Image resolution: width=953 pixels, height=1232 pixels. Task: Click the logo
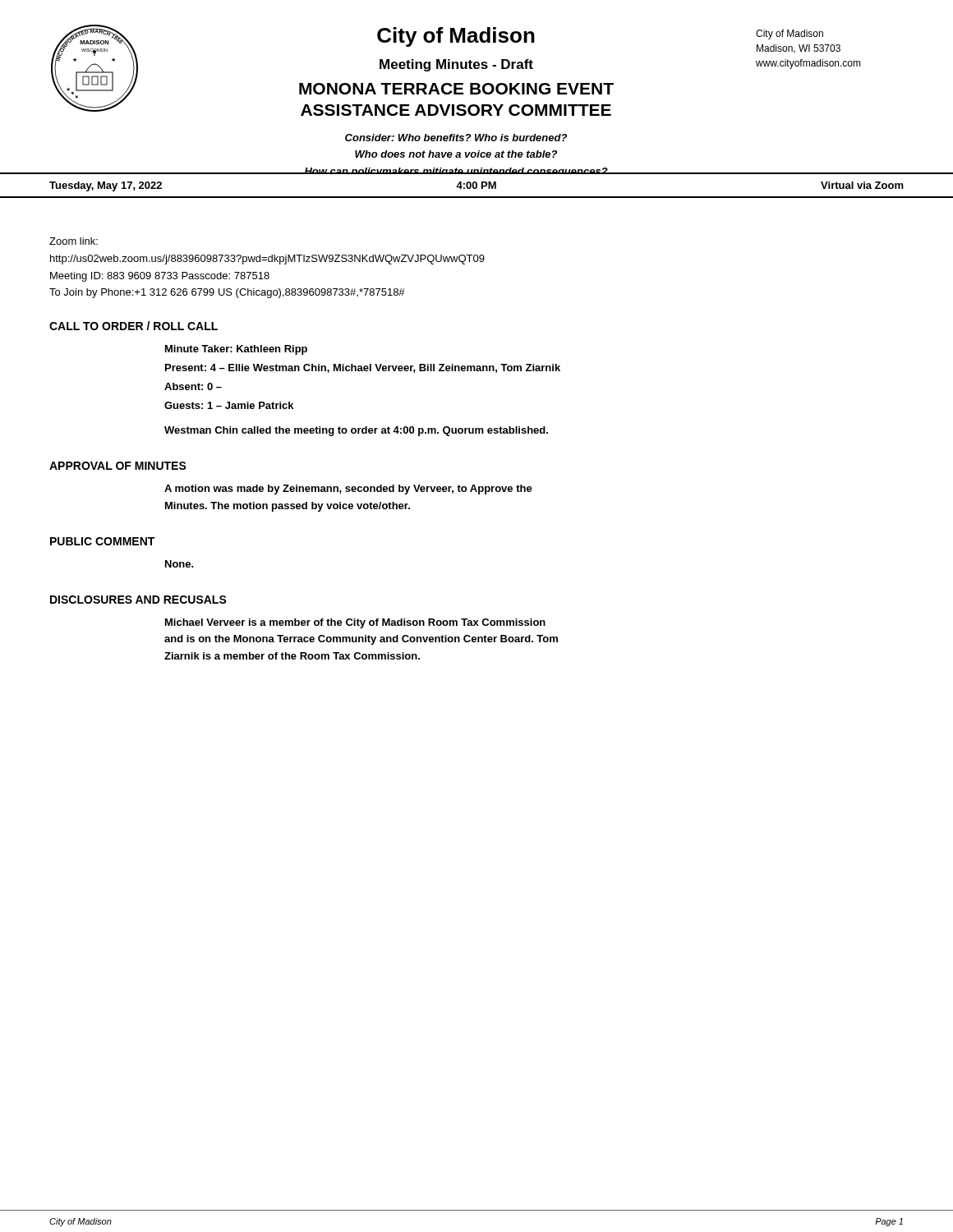pos(99,69)
